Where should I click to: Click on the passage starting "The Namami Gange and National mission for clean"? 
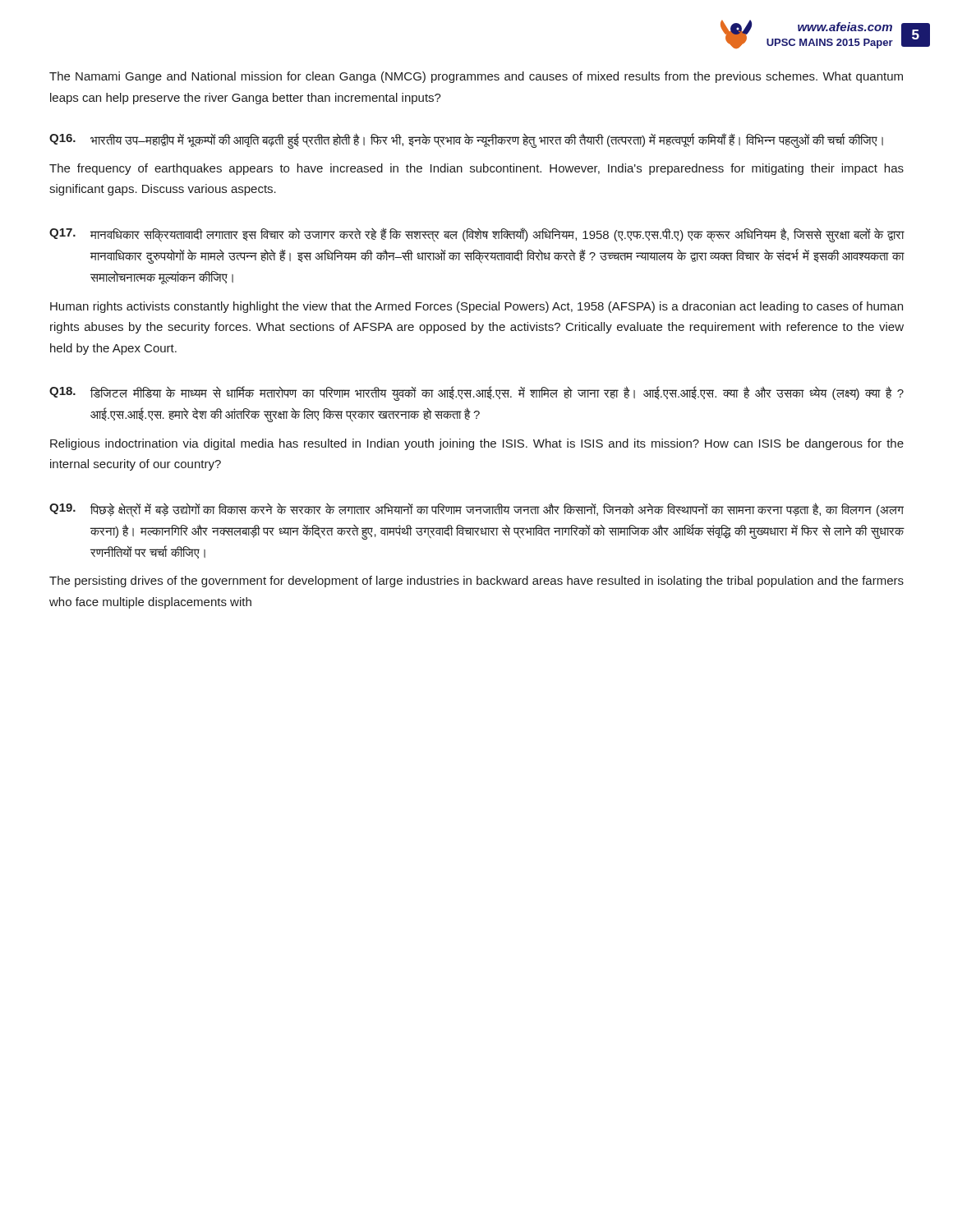pyautogui.click(x=476, y=87)
